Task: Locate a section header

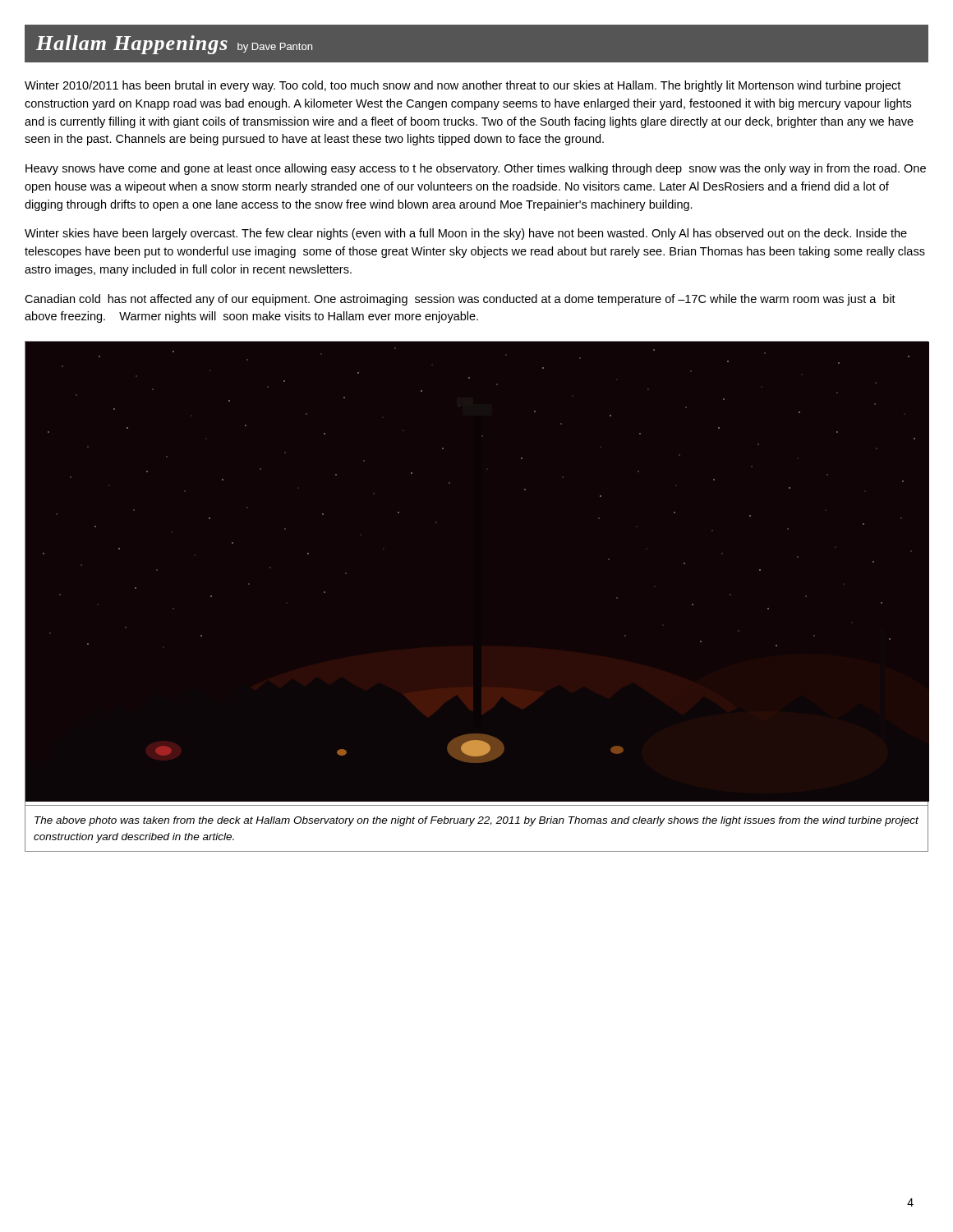Action: click(175, 43)
